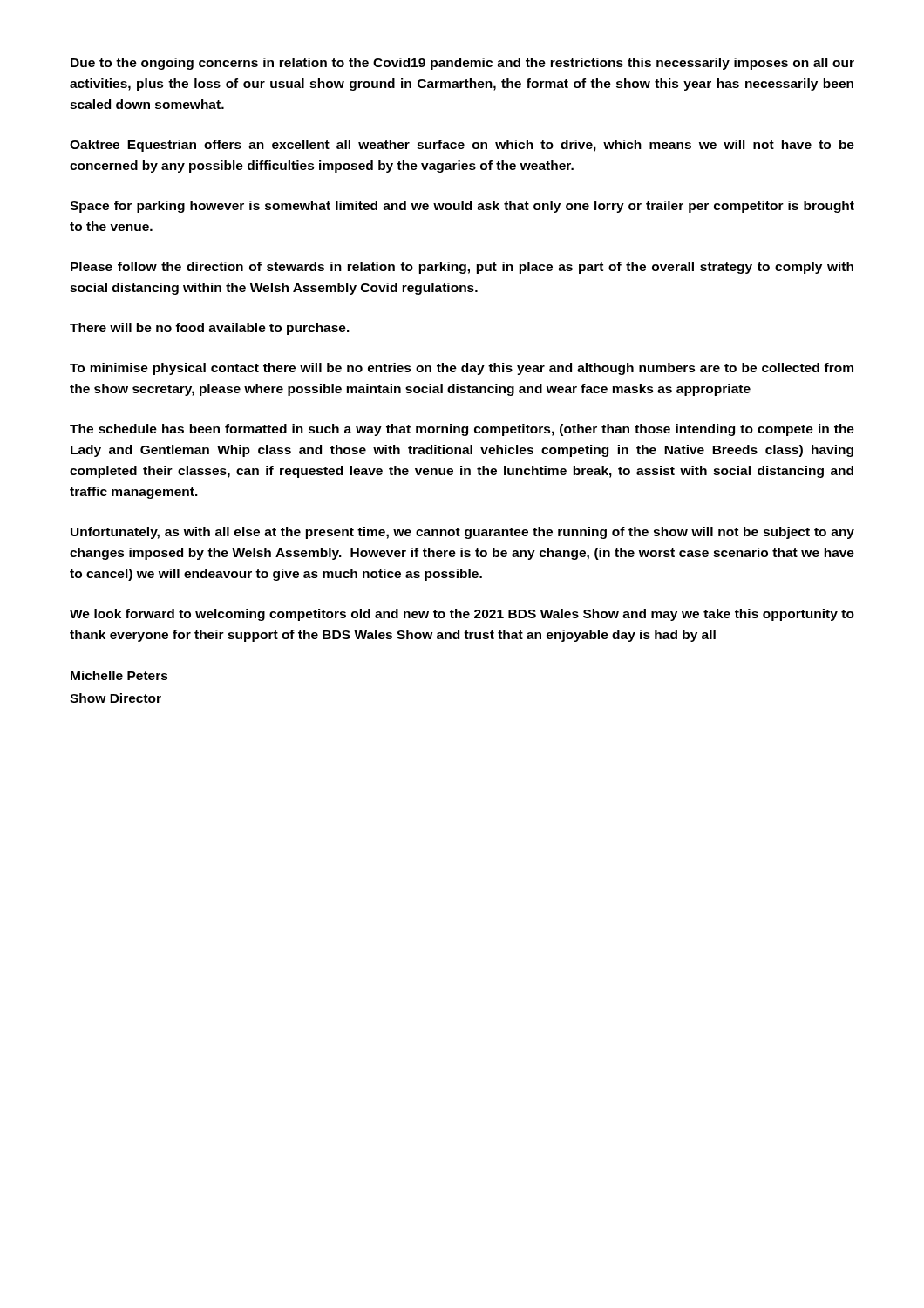The height and width of the screenshot is (1308, 924).
Task: Find the text block containing "The schedule has been formatted in such a"
Action: (462, 460)
